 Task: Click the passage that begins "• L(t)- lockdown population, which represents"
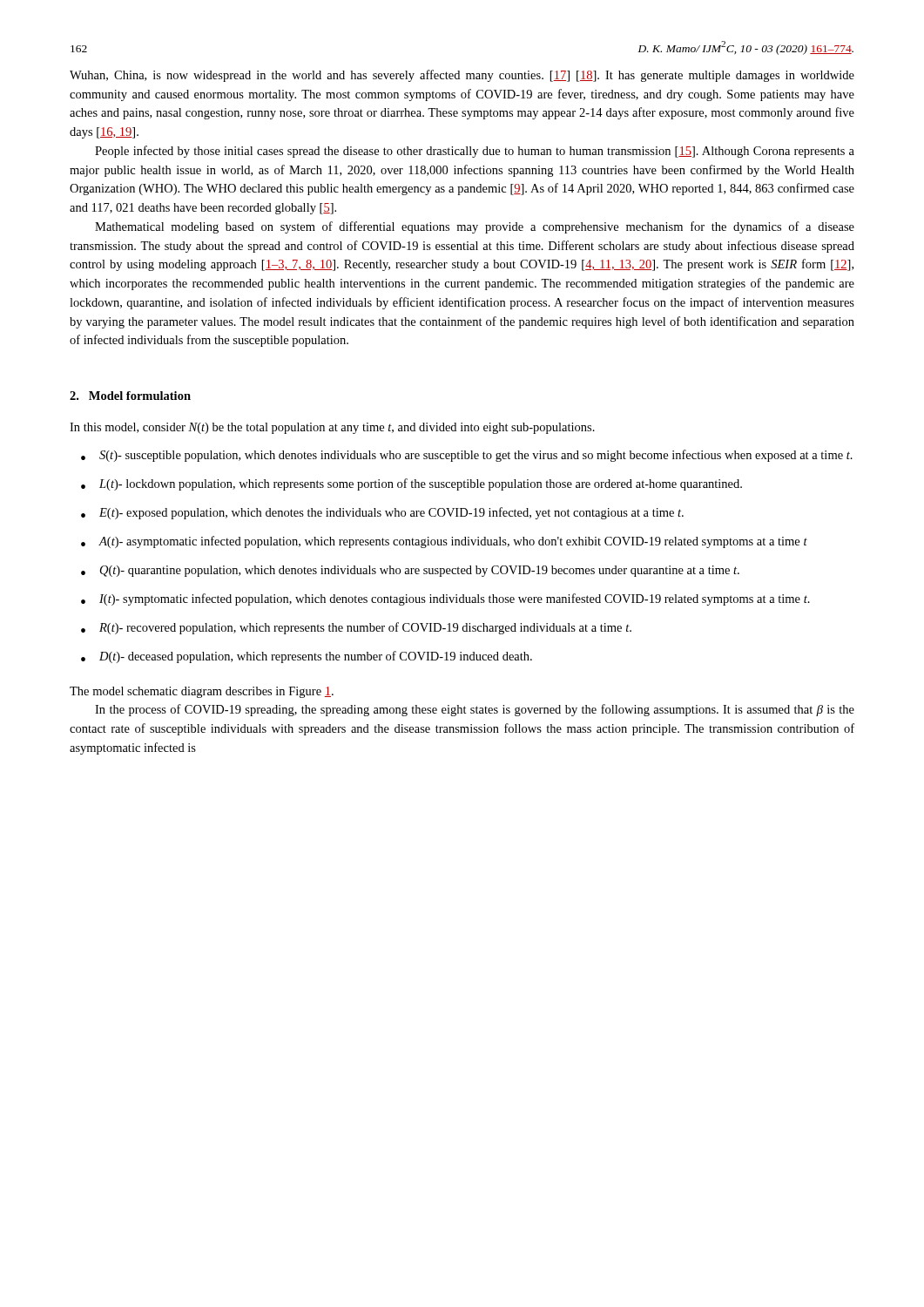coord(467,487)
